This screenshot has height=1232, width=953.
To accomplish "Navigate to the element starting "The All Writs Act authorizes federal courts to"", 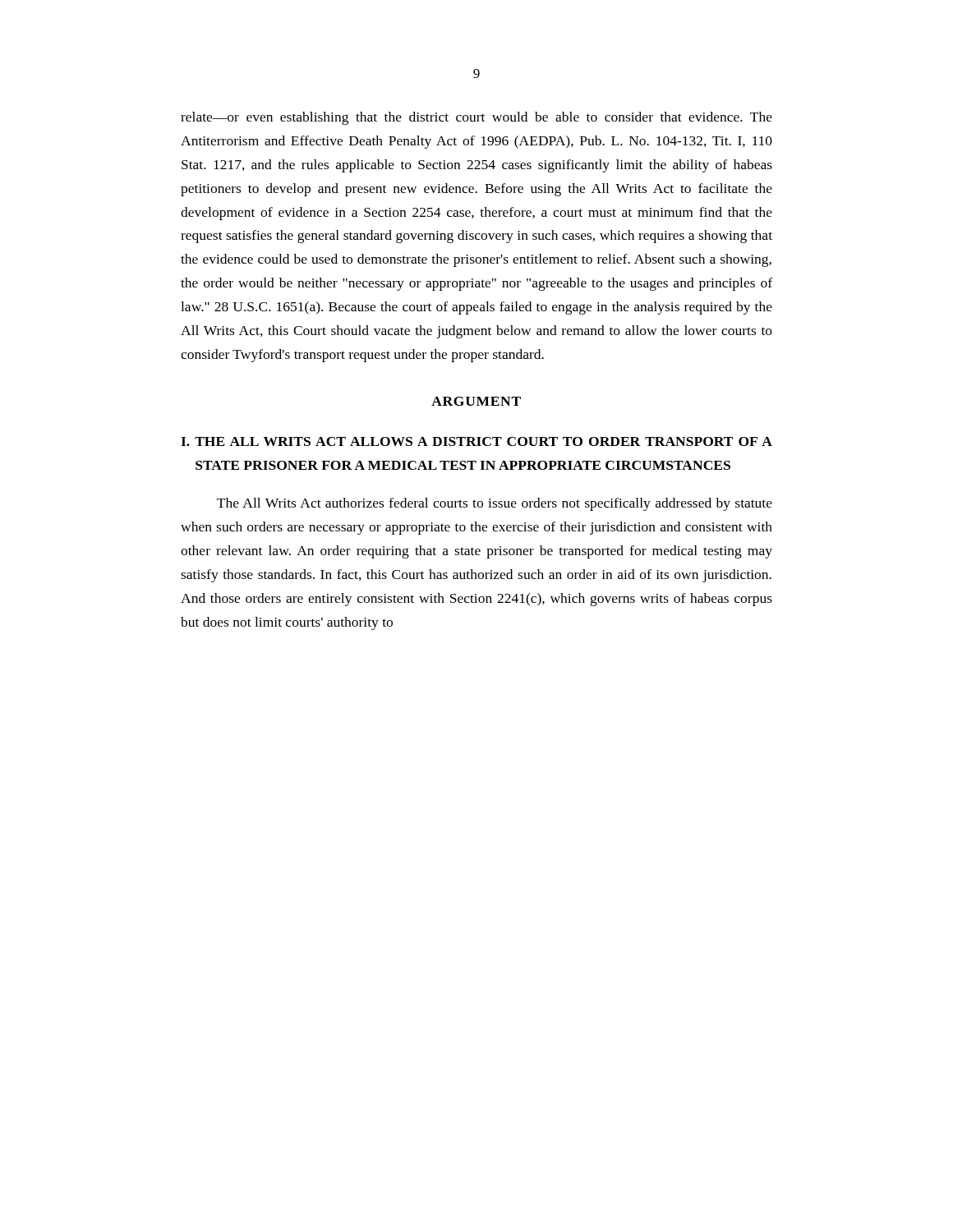I will (476, 562).
